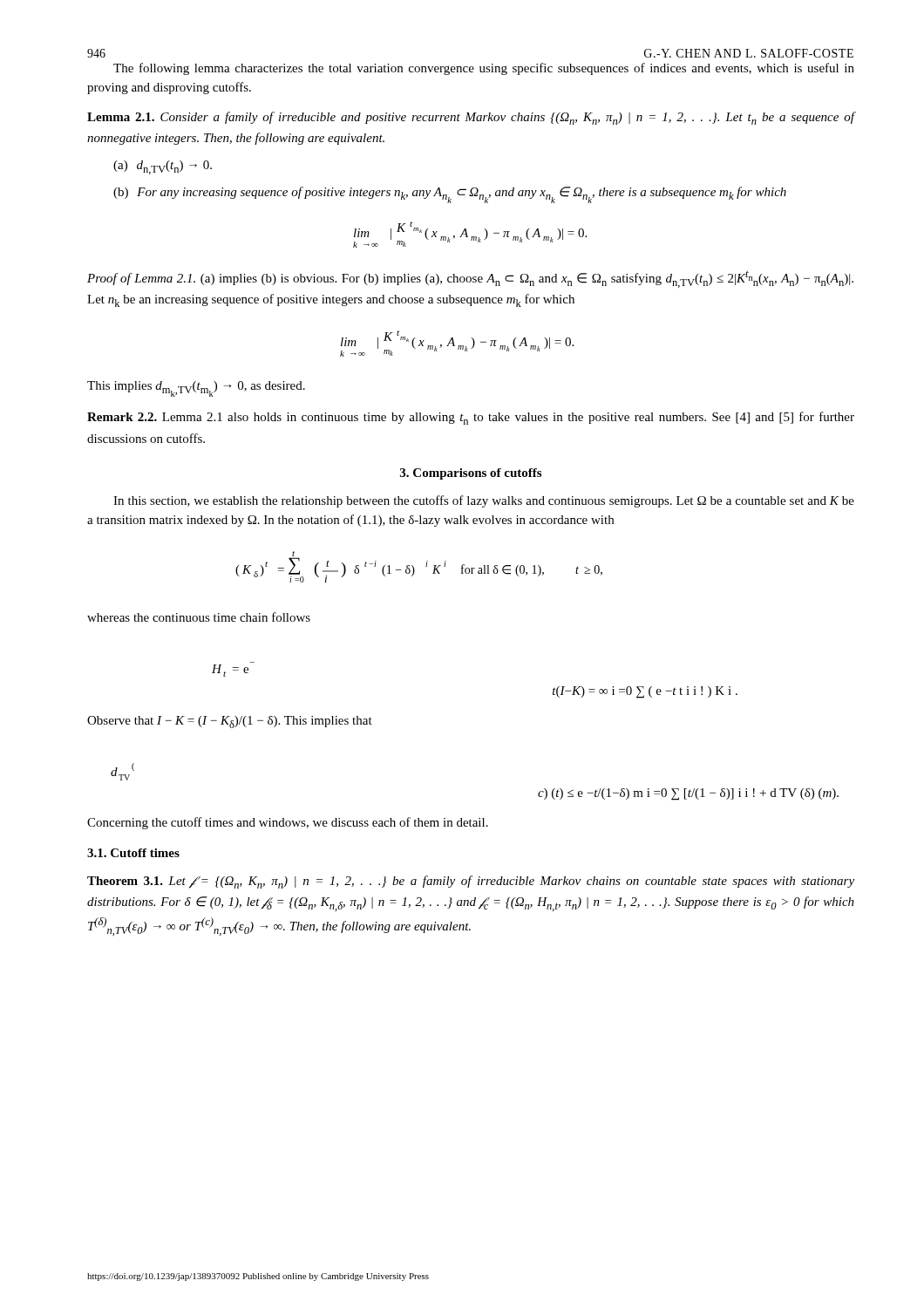Screen dimensions: 1308x924
Task: Locate the block of text that opens with "Remark 2.2. Lemma 2.1 also"
Action: (471, 429)
